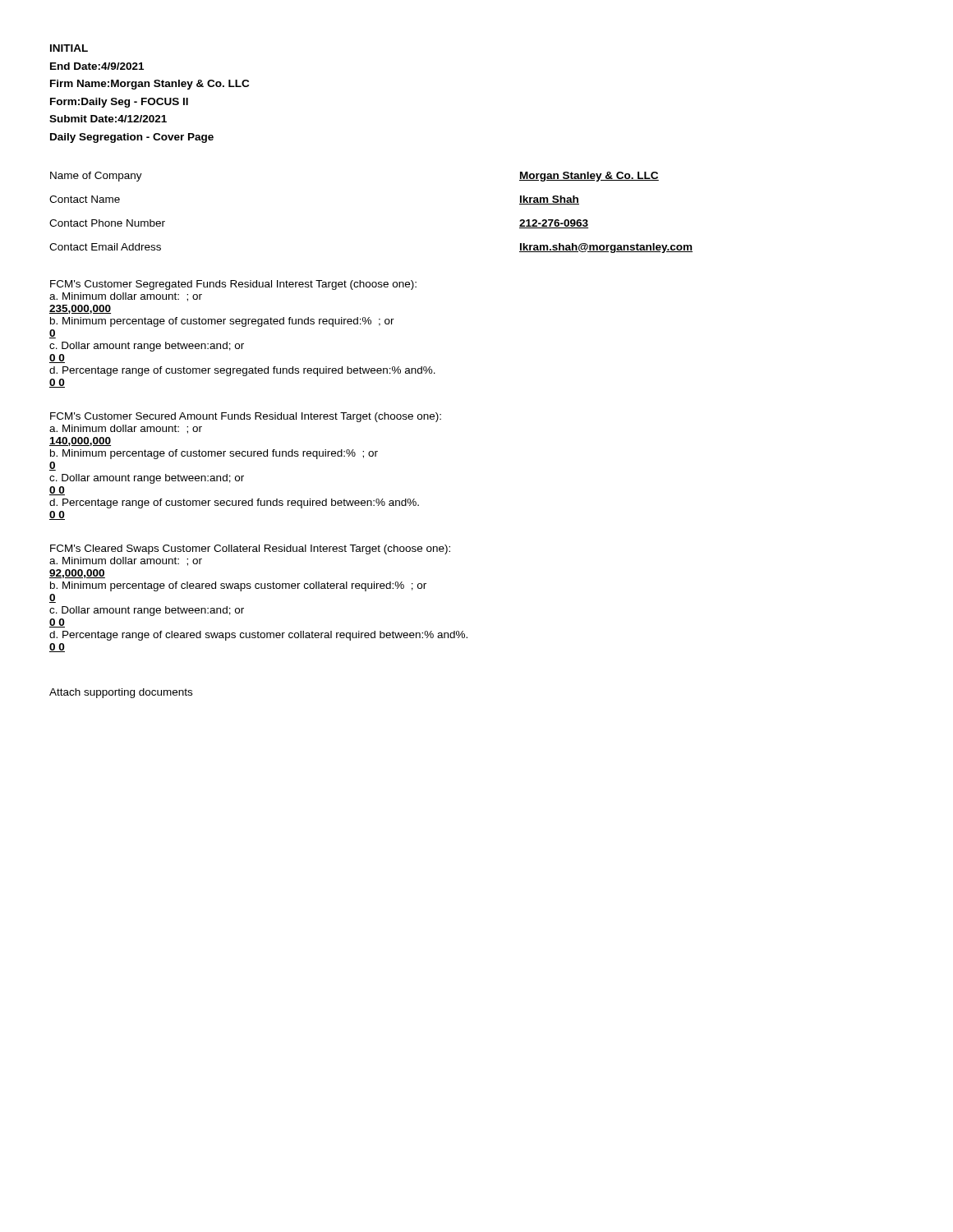The image size is (953, 1232).
Task: Find the text that reads "Contact Email Address Ikram.shah@morganstanley.com"
Action: 102,248
